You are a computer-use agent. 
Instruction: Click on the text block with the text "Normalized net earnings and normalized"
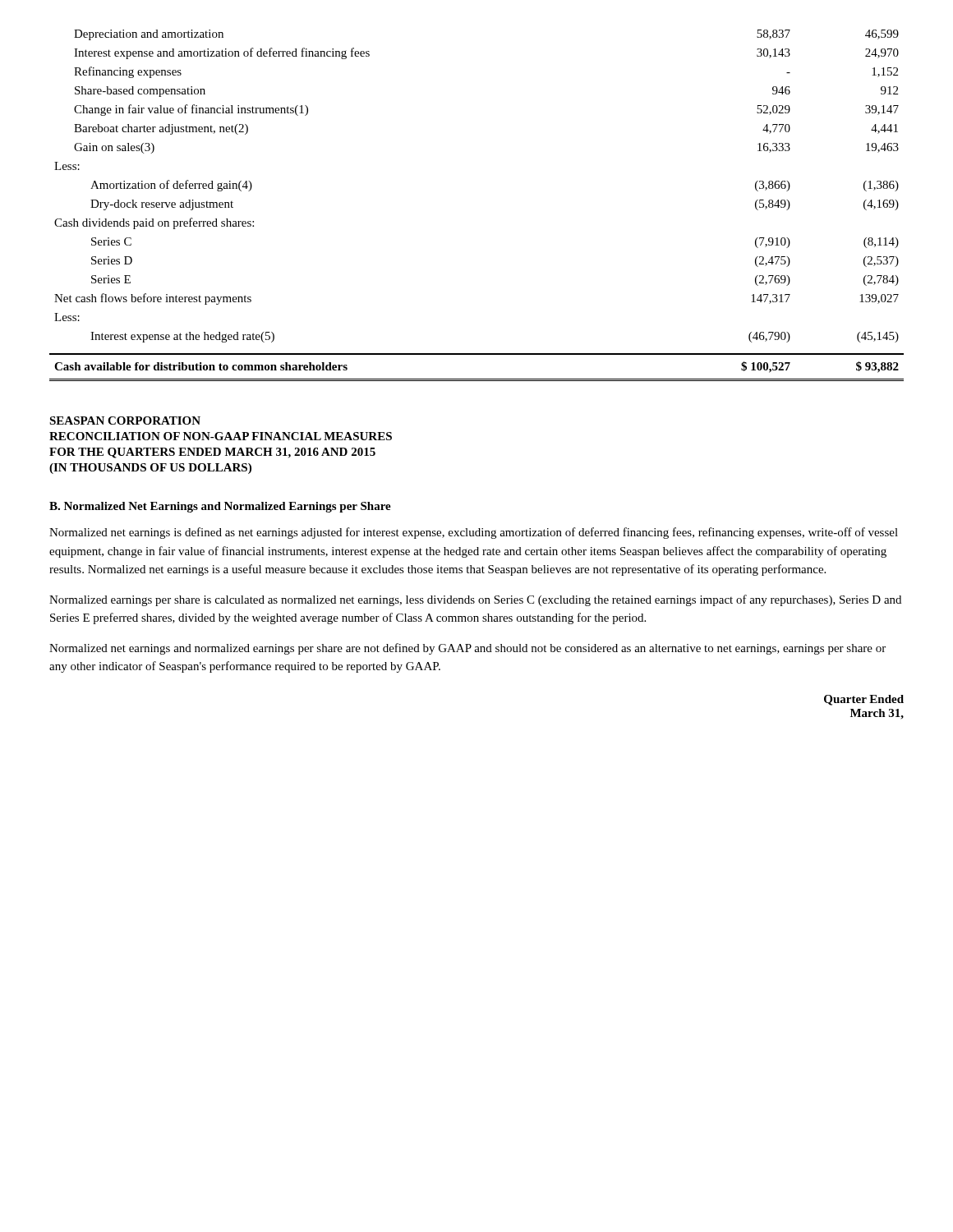pos(468,657)
